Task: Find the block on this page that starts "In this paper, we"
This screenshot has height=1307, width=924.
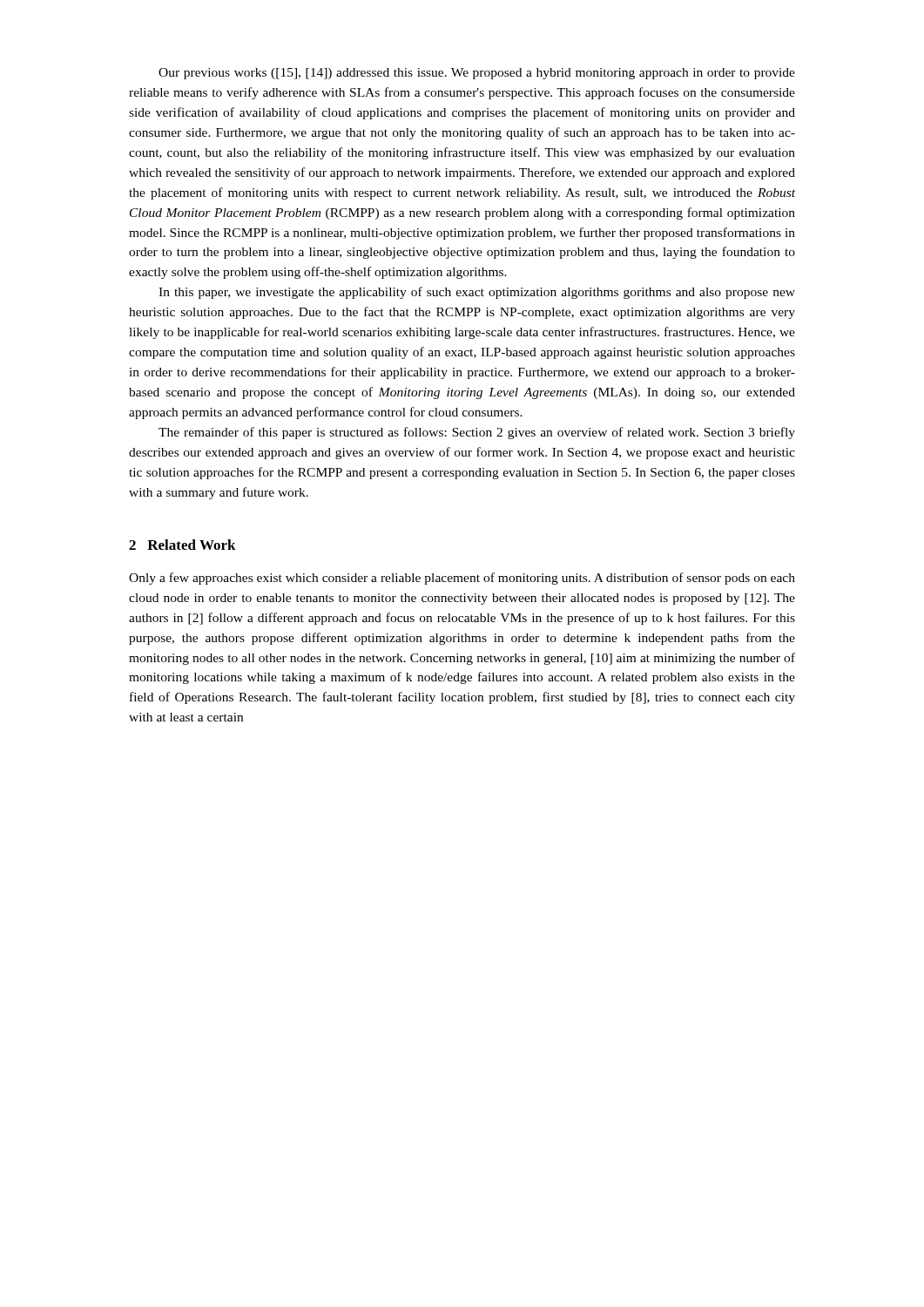Action: coord(462,352)
